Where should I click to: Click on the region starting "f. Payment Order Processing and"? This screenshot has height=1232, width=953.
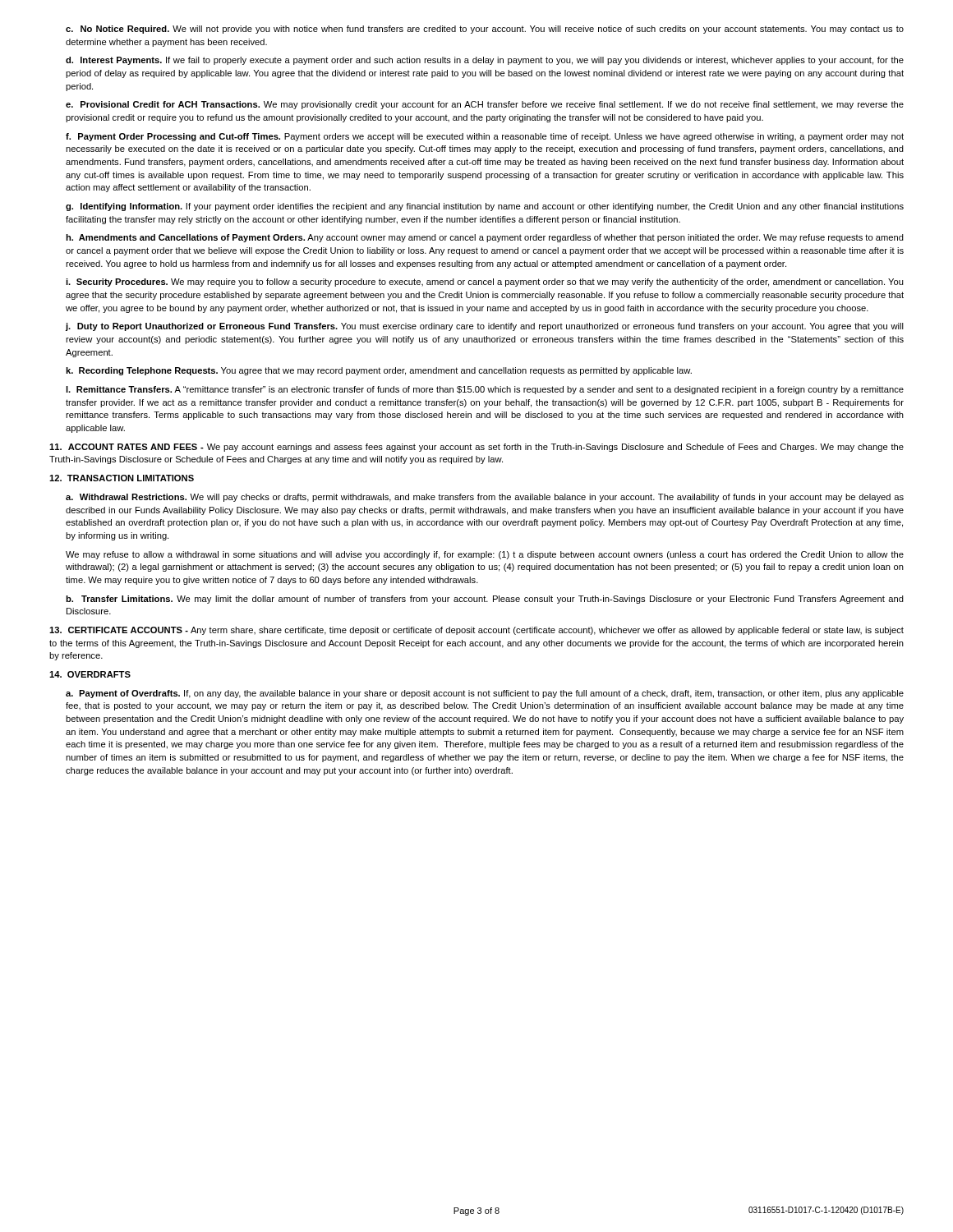click(485, 163)
